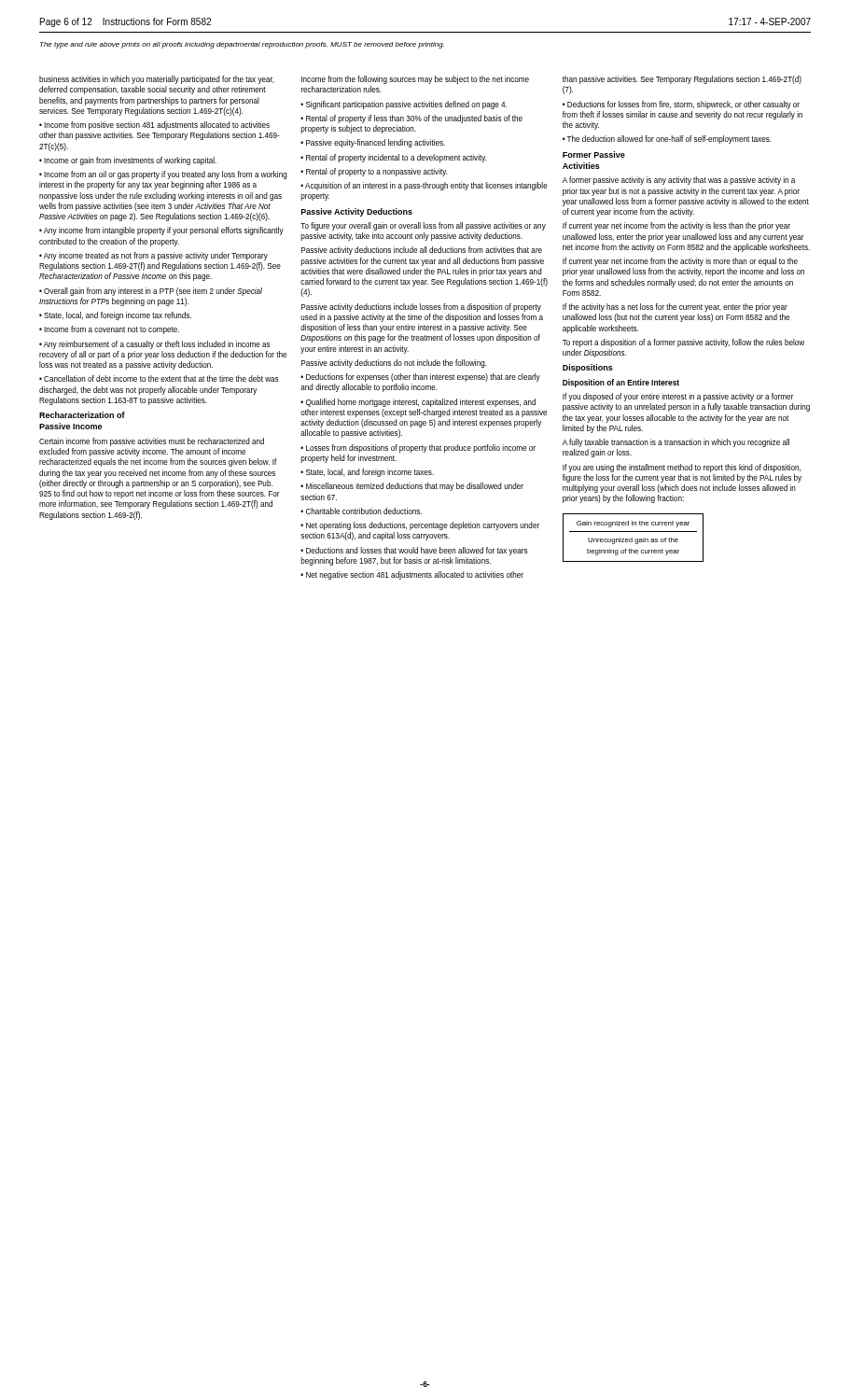Click on the passage starting "Certain income from passive activities must"
This screenshot has height=1400, width=850.
(163, 479)
